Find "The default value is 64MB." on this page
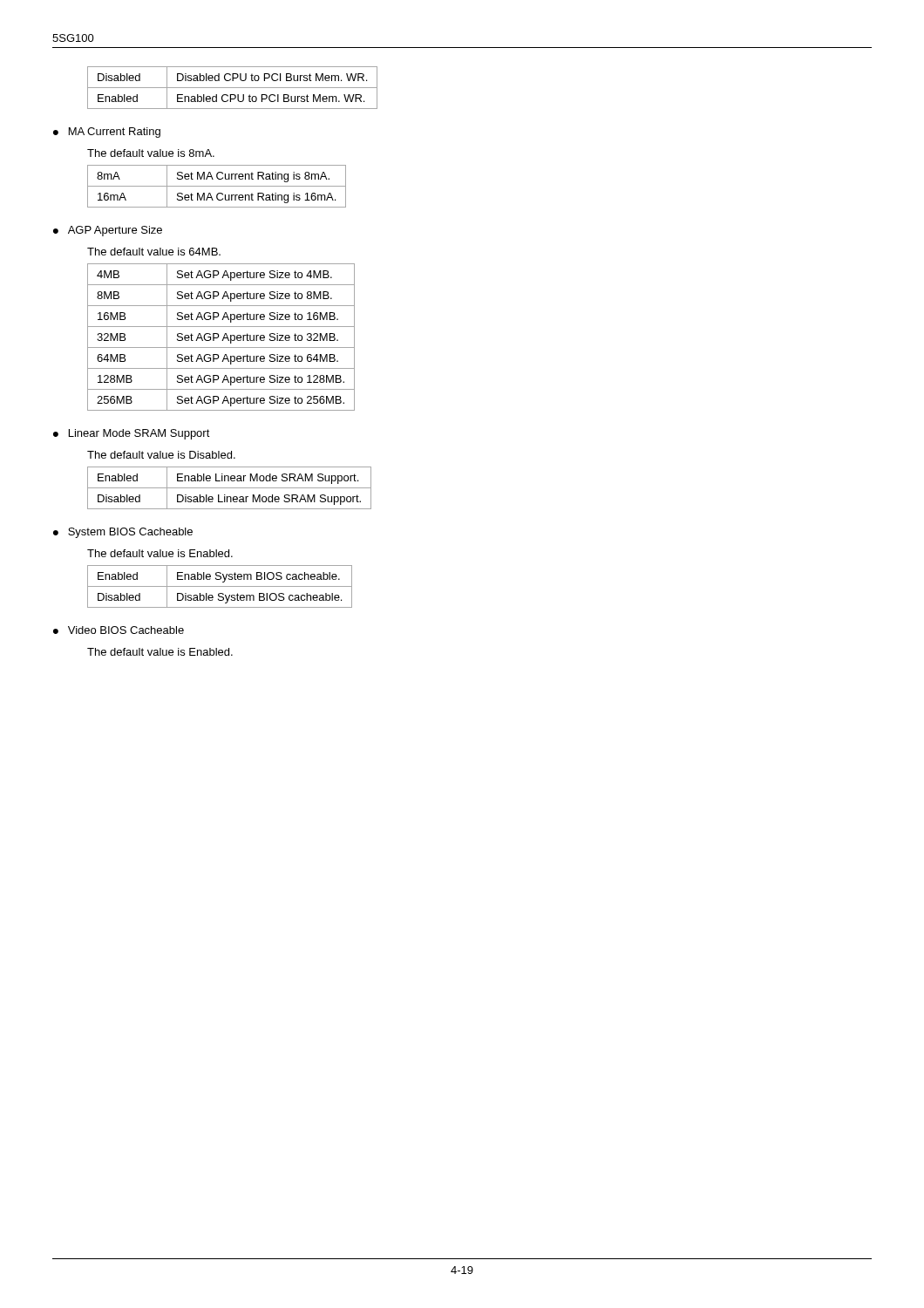This screenshot has height=1308, width=924. click(x=154, y=252)
